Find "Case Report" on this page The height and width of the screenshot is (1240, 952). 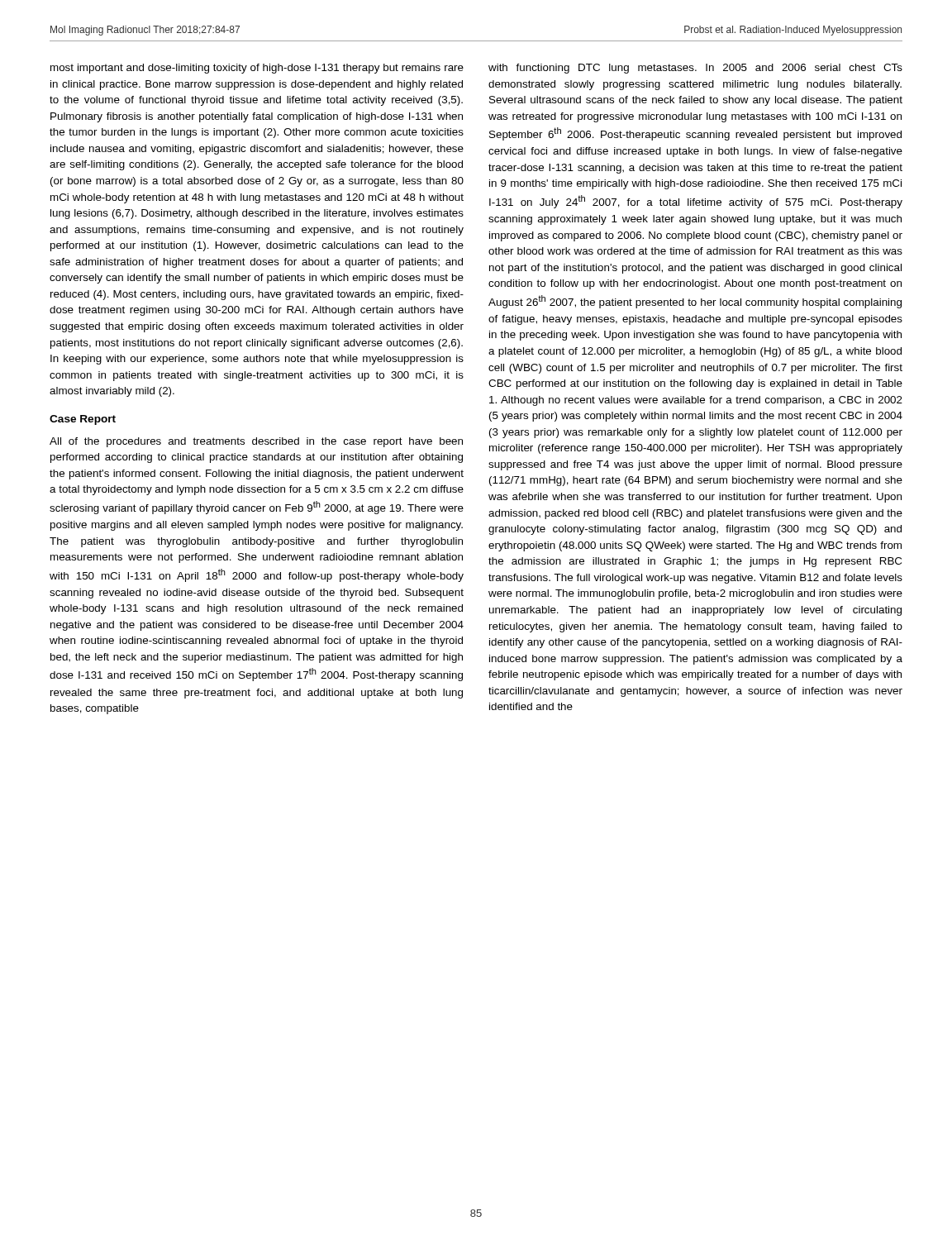pyautogui.click(x=83, y=418)
